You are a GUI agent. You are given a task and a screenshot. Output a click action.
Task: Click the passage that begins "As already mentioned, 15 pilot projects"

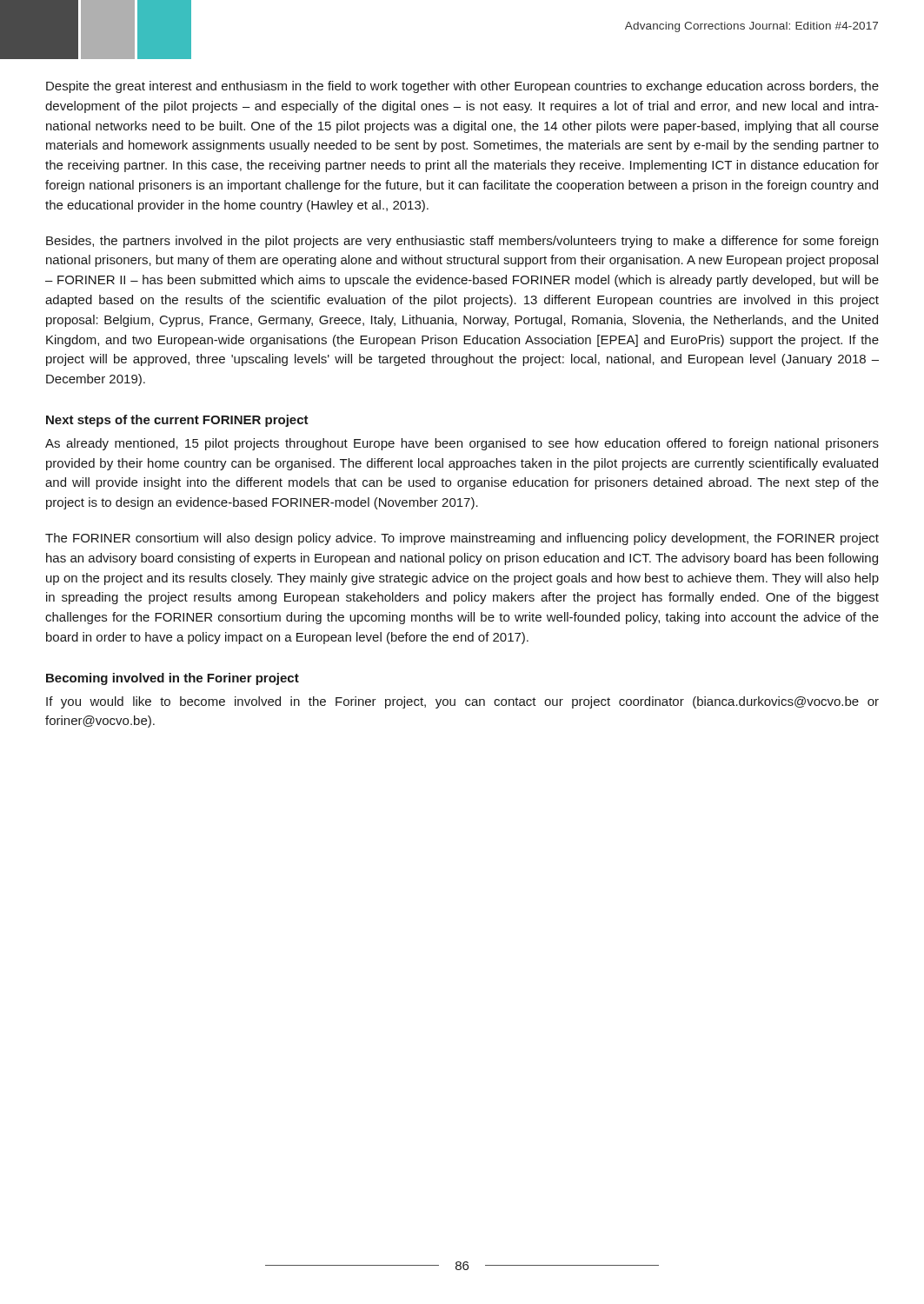(x=462, y=472)
